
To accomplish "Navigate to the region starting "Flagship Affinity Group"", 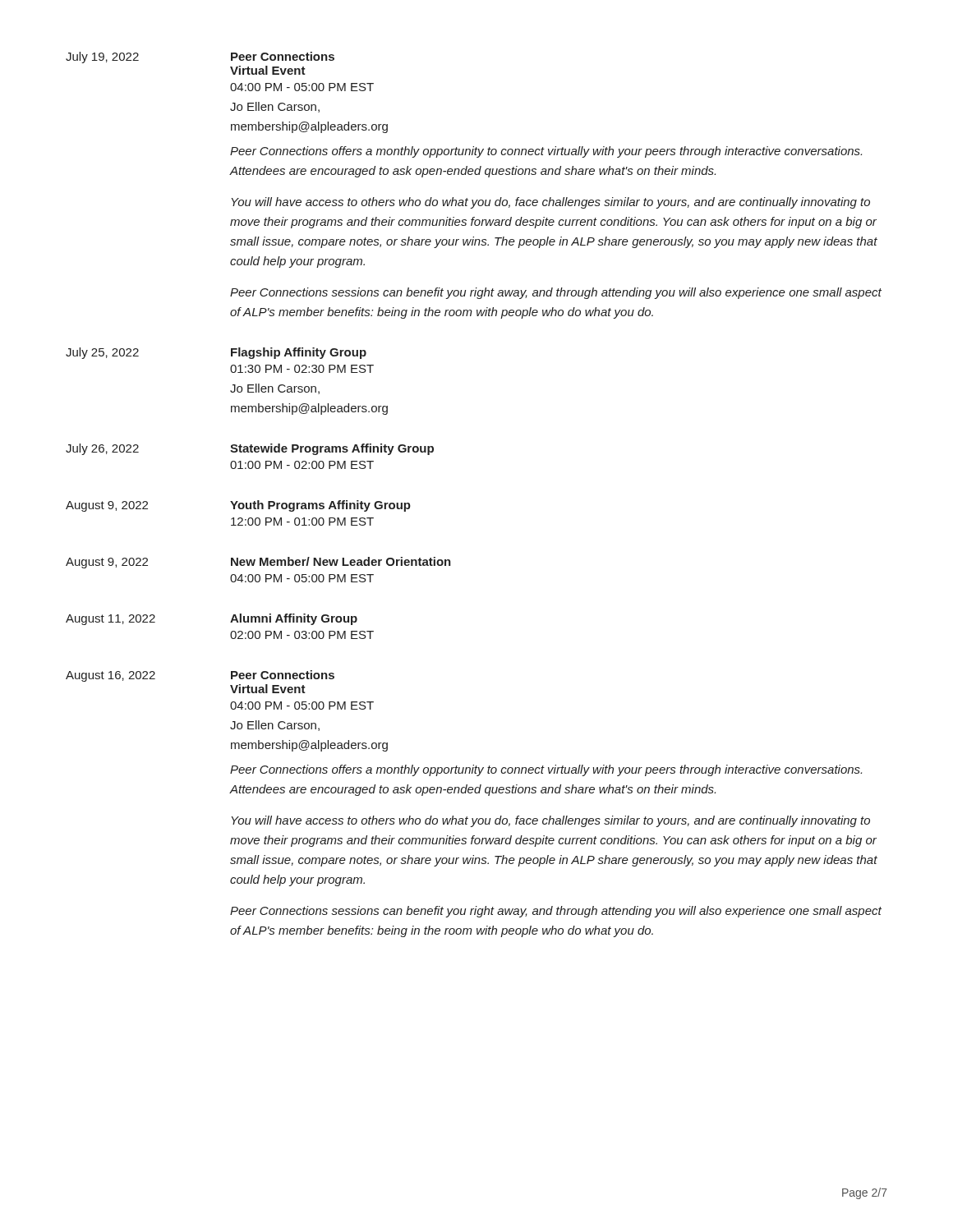I will [299, 353].
